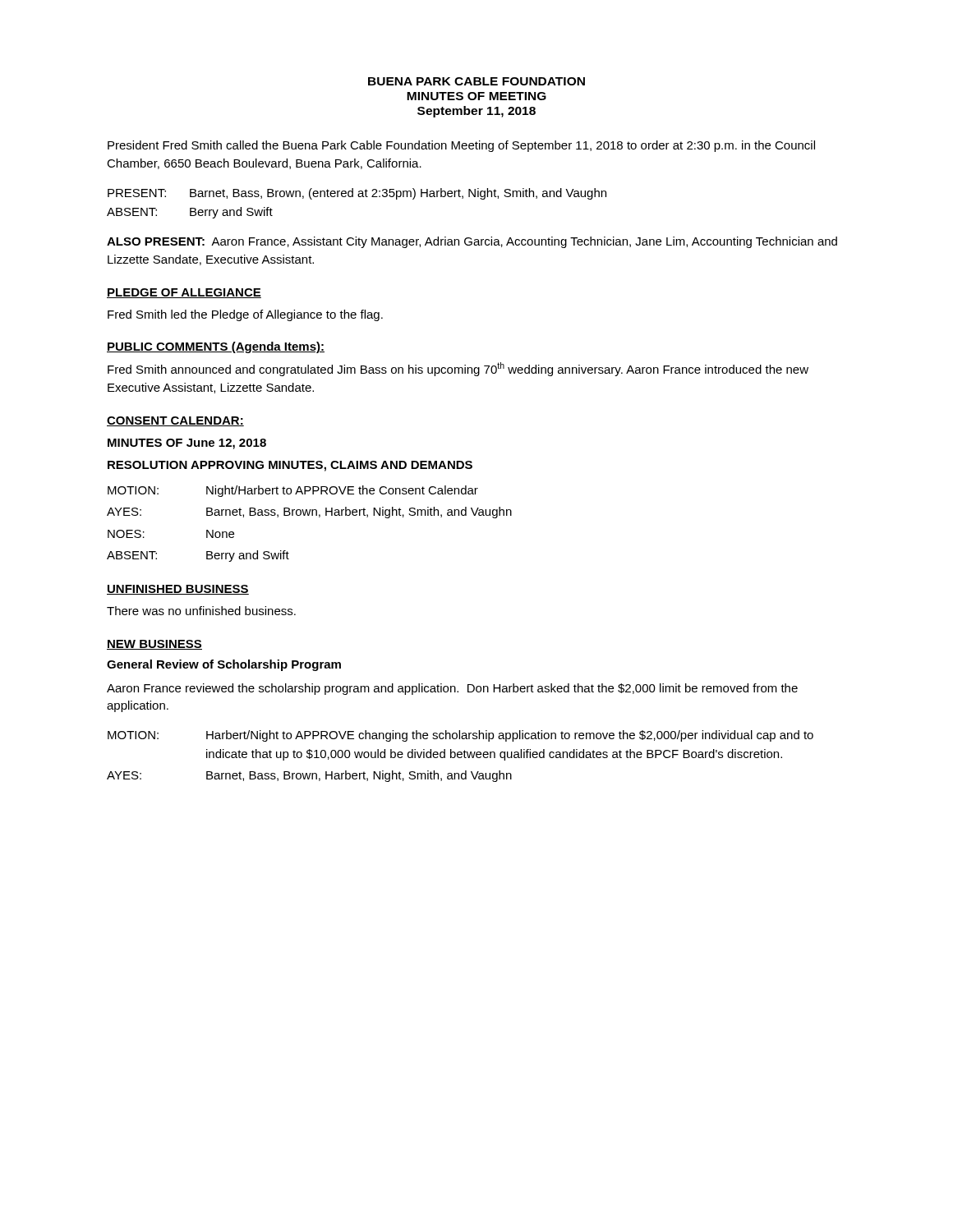Where does it say "CONSENT CALENDAR:"?
953x1232 pixels.
(175, 420)
